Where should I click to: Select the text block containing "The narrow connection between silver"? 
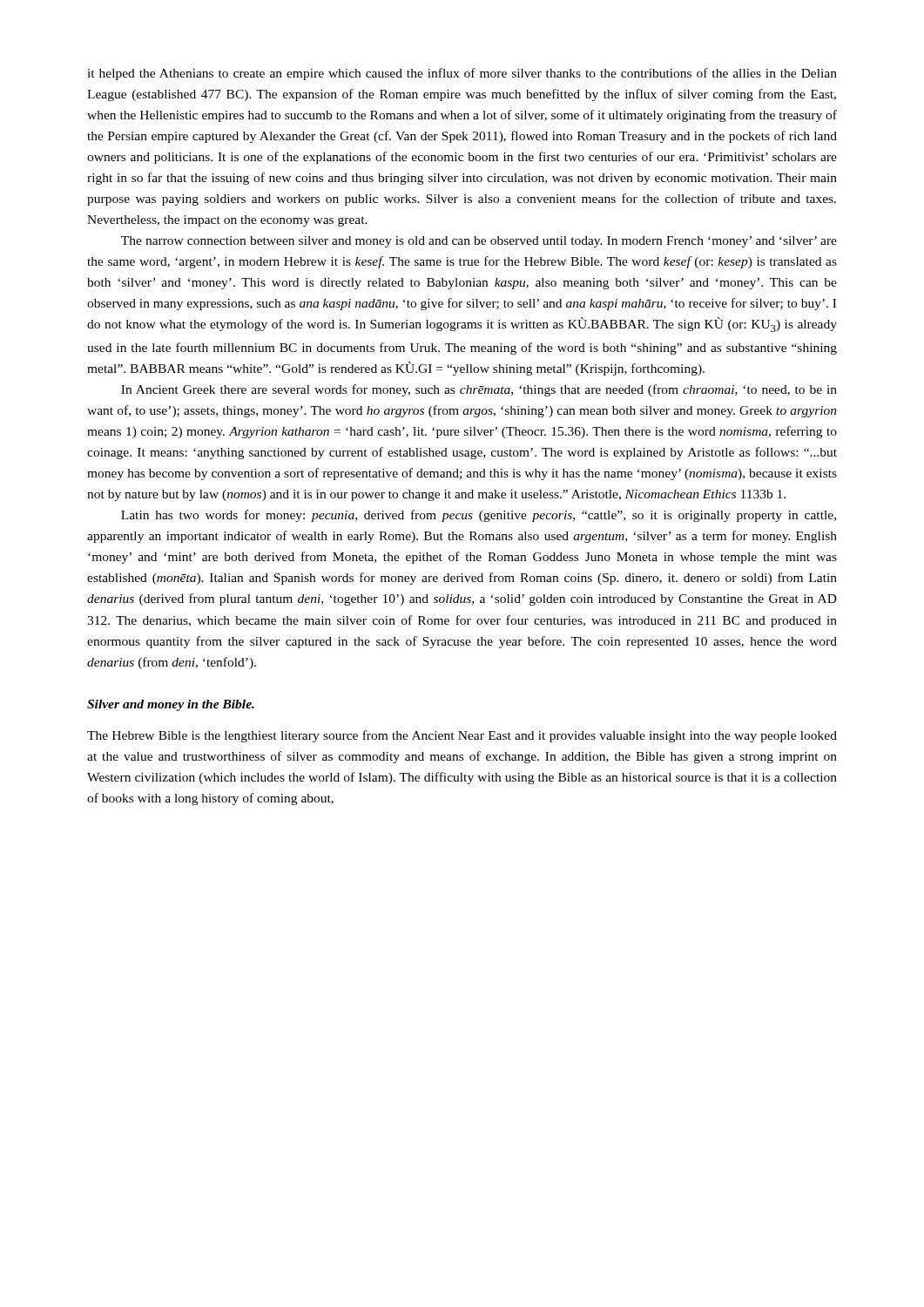[x=462, y=305]
